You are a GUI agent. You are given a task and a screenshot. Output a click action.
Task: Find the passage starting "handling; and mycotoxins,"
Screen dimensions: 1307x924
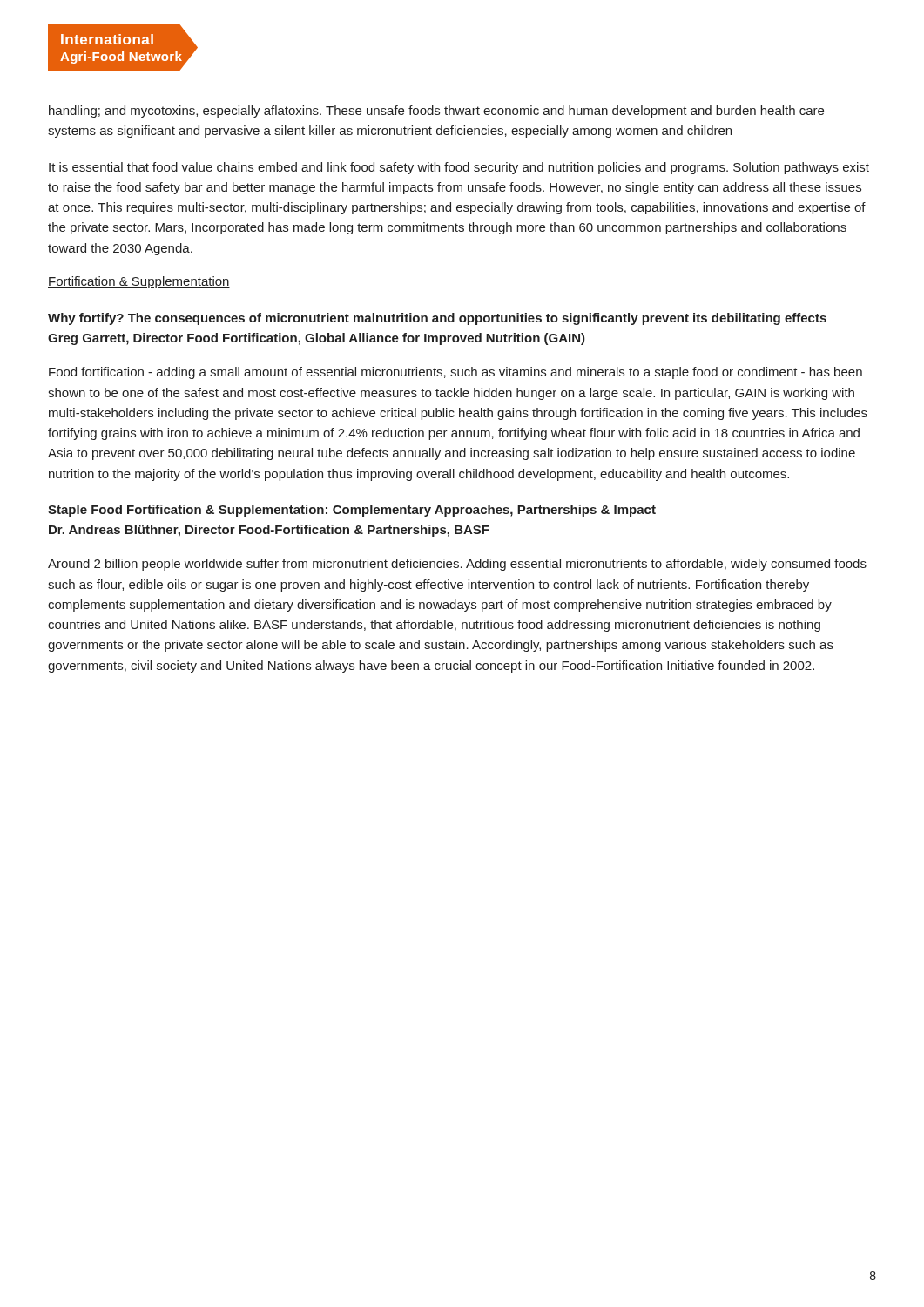436,120
